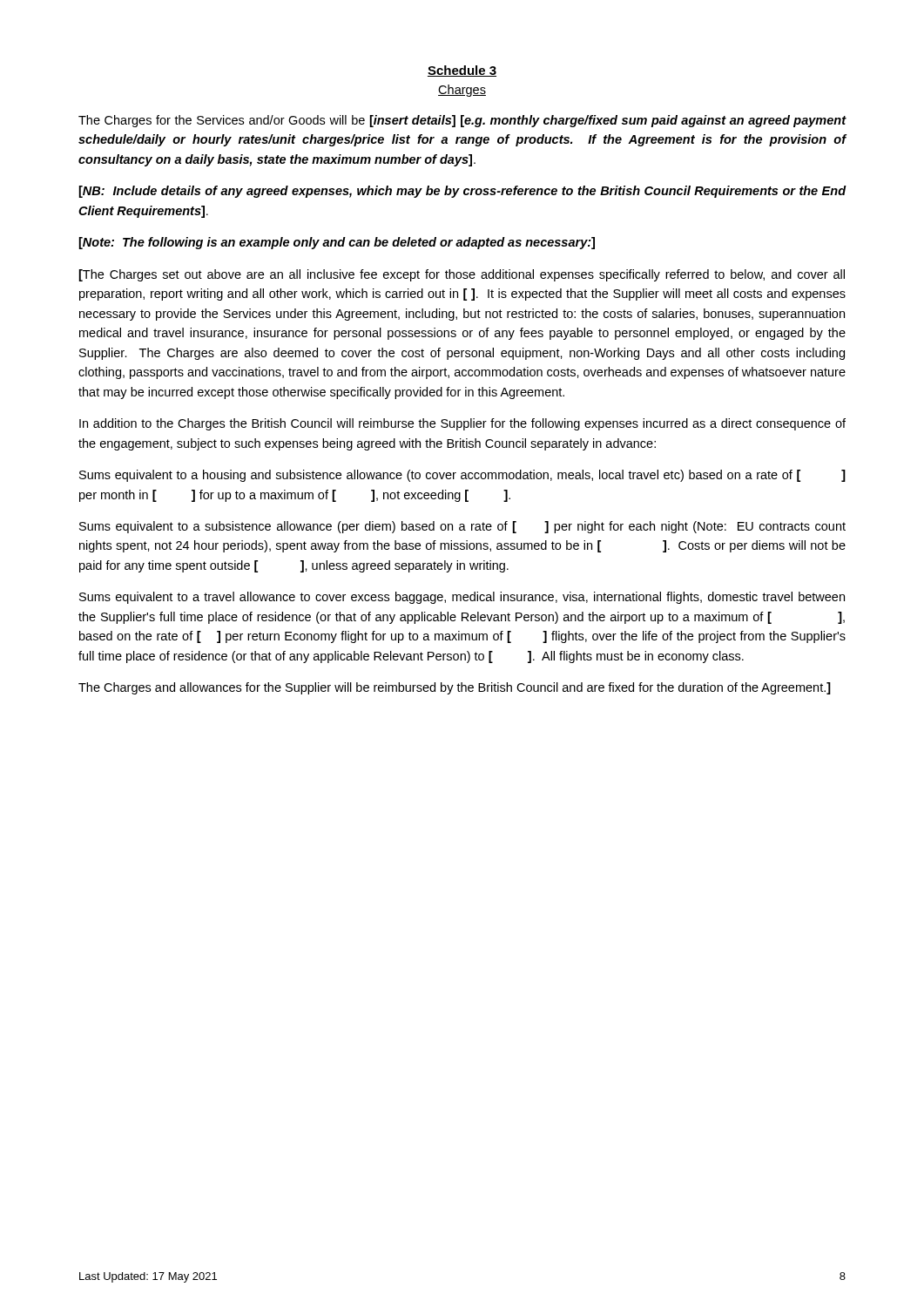Select the element starting "[Note: The following is an example"
The image size is (924, 1307).
[x=462, y=243]
